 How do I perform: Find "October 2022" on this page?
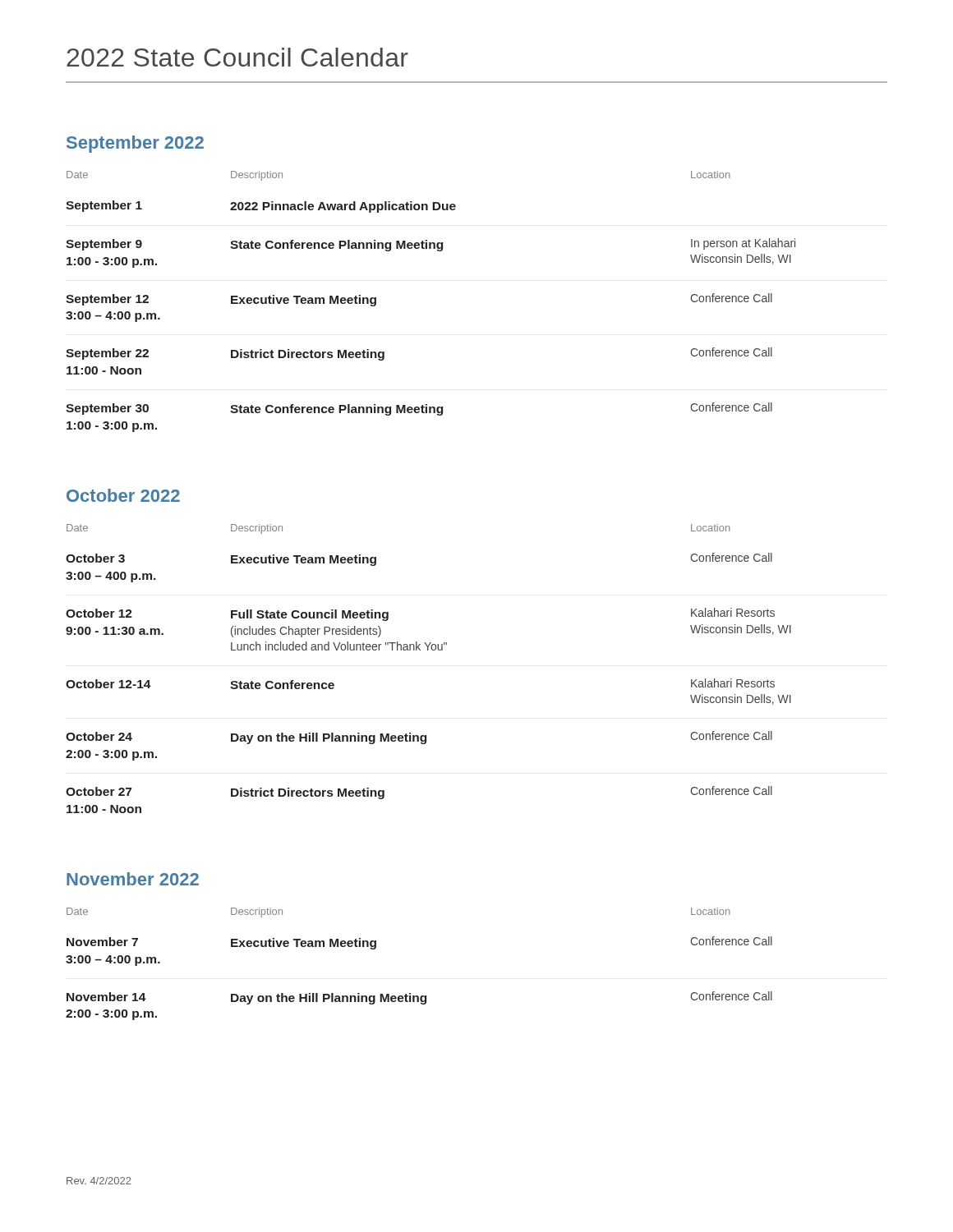pos(123,496)
